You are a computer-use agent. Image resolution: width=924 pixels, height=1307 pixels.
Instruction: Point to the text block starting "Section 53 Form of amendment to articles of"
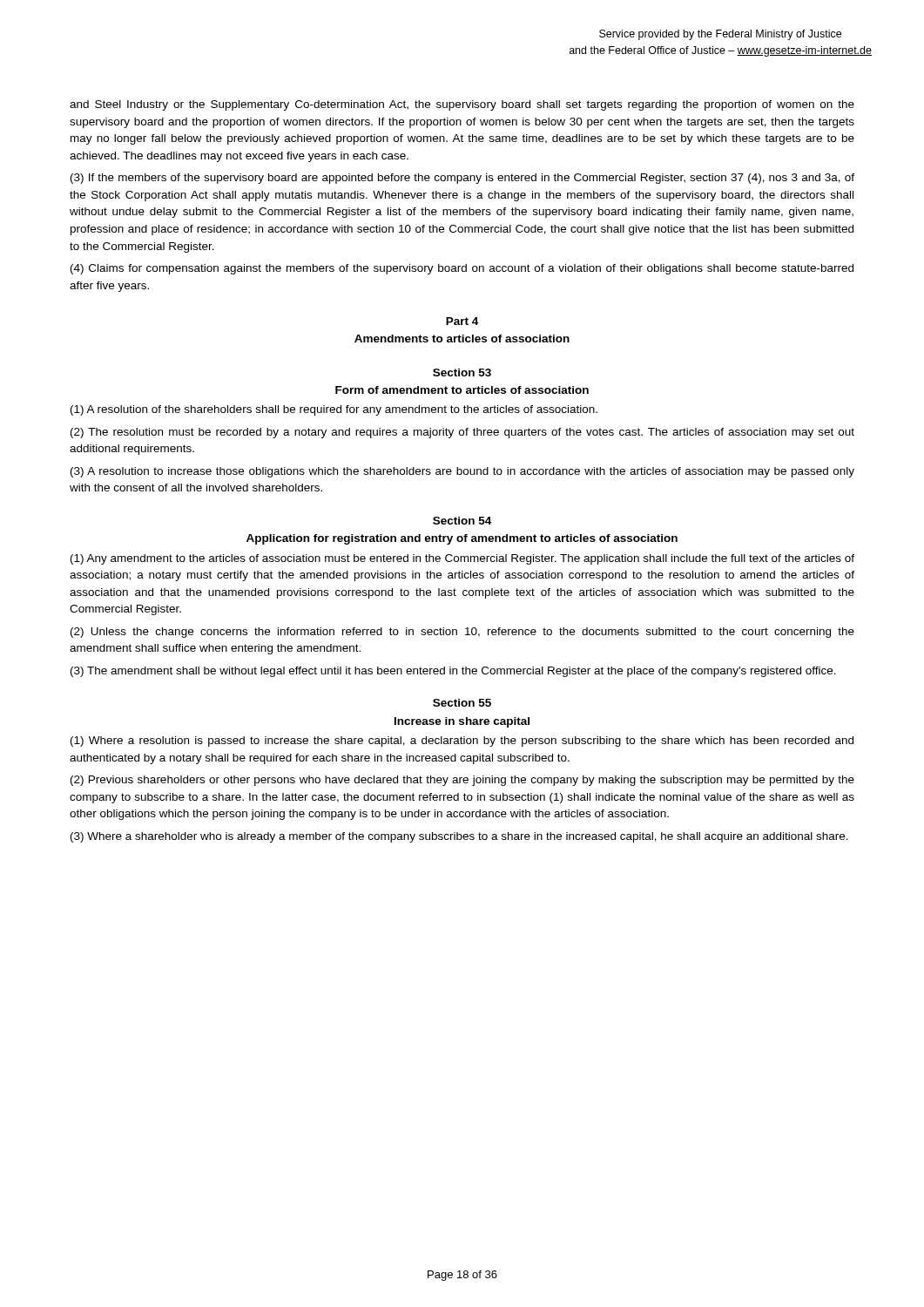462,381
